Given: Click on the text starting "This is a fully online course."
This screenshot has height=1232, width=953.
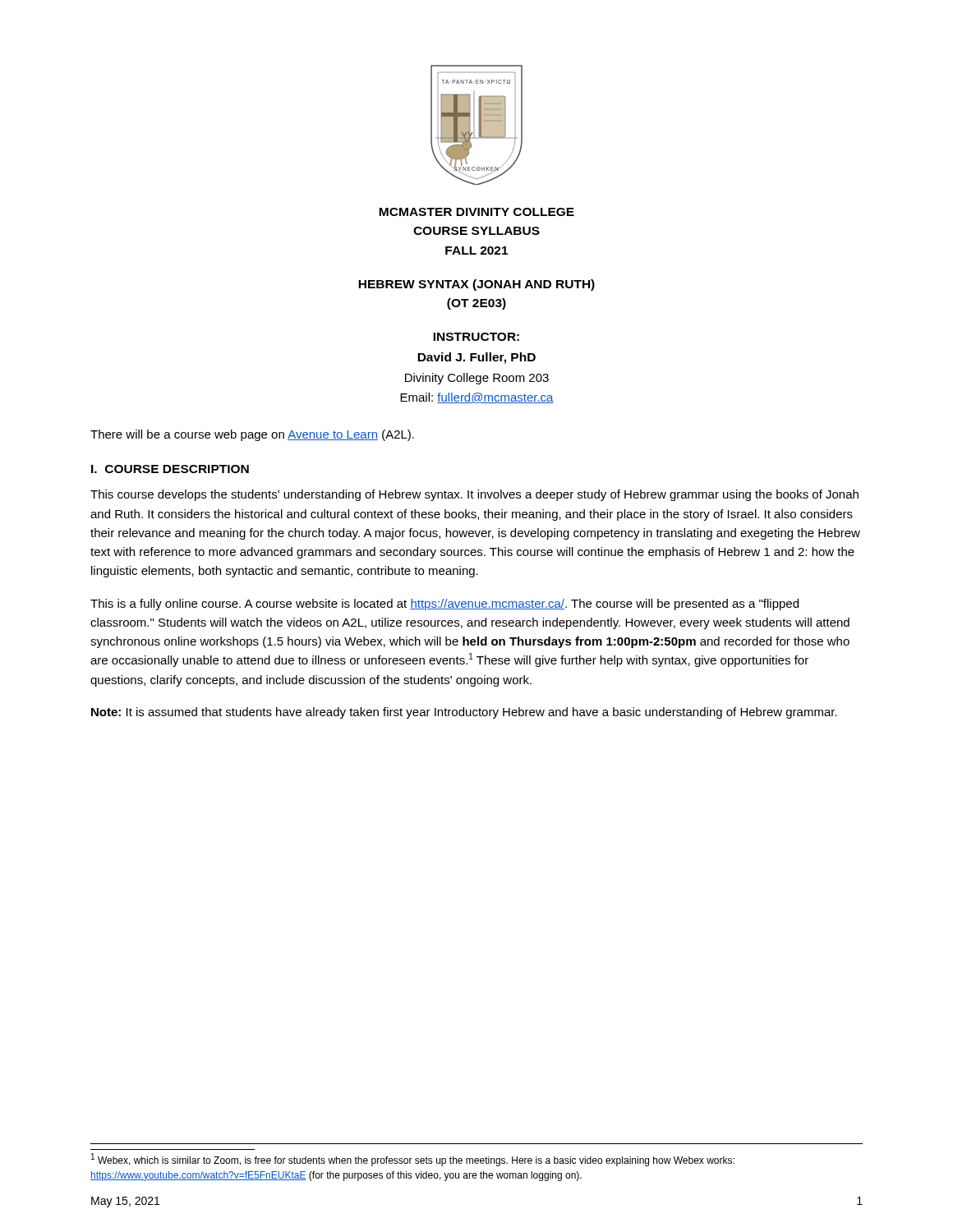Looking at the screenshot, I should (x=470, y=641).
